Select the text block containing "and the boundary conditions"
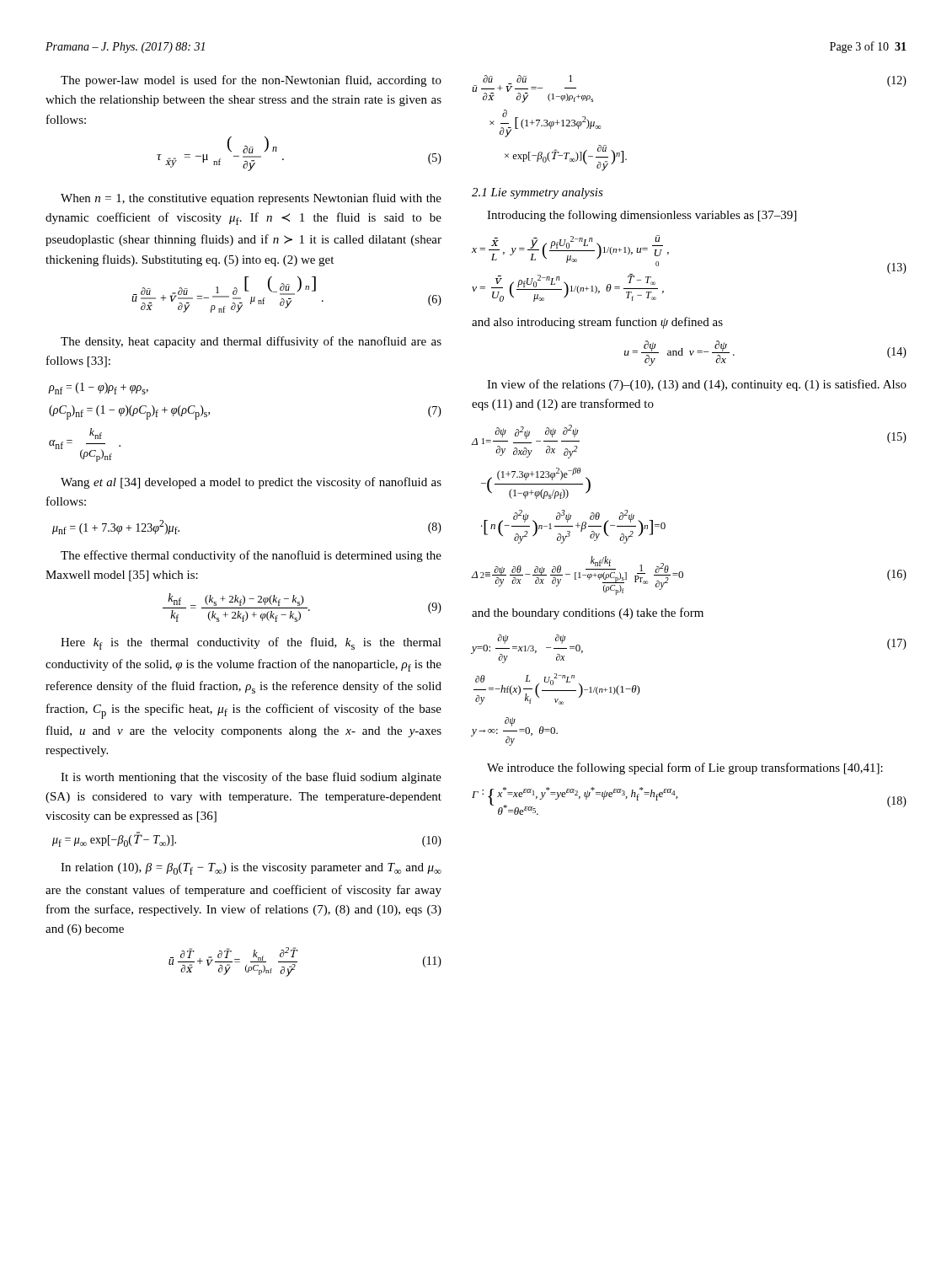This screenshot has height=1264, width=952. point(689,613)
